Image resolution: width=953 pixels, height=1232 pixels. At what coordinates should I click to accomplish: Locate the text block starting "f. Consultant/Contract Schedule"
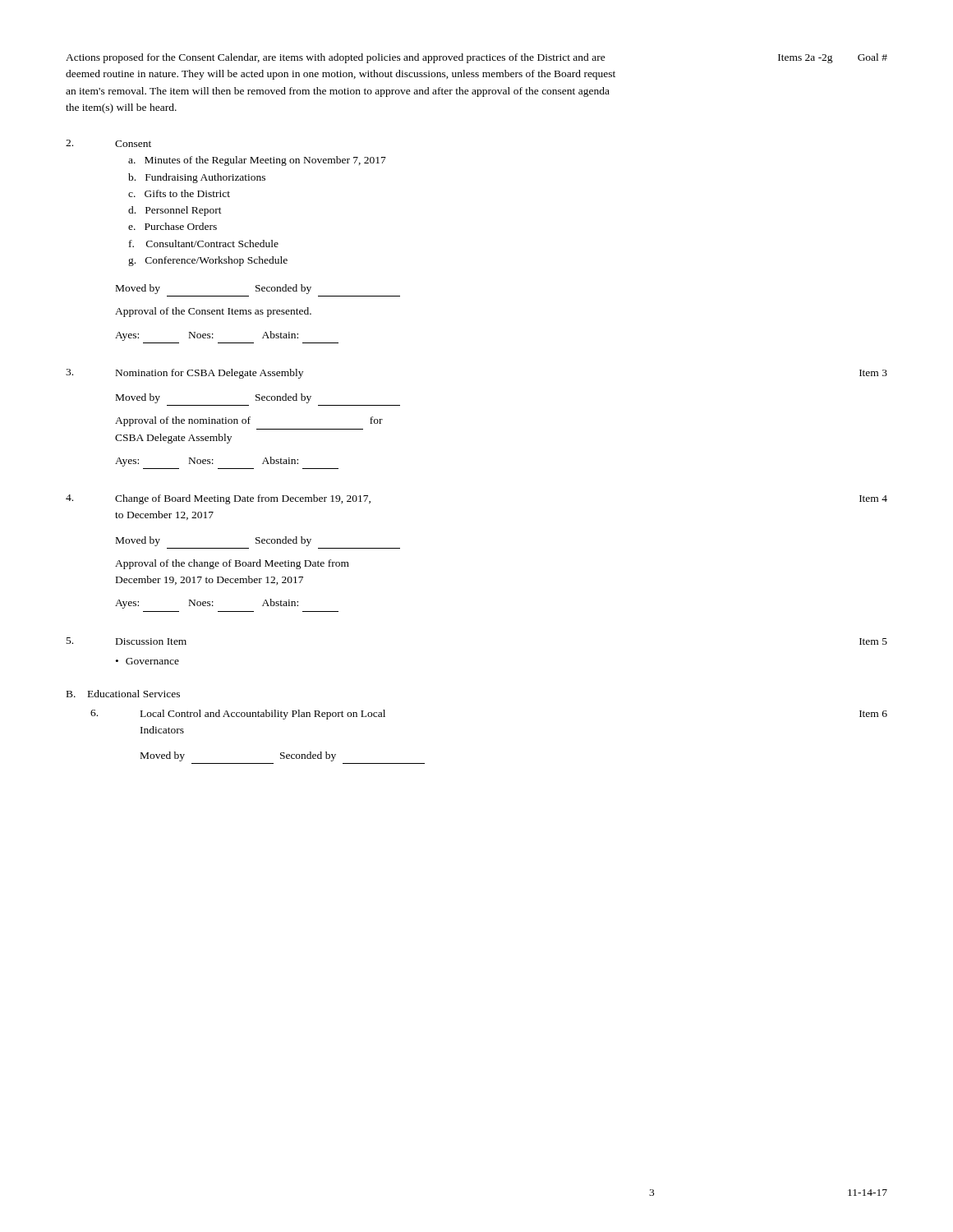pos(203,243)
